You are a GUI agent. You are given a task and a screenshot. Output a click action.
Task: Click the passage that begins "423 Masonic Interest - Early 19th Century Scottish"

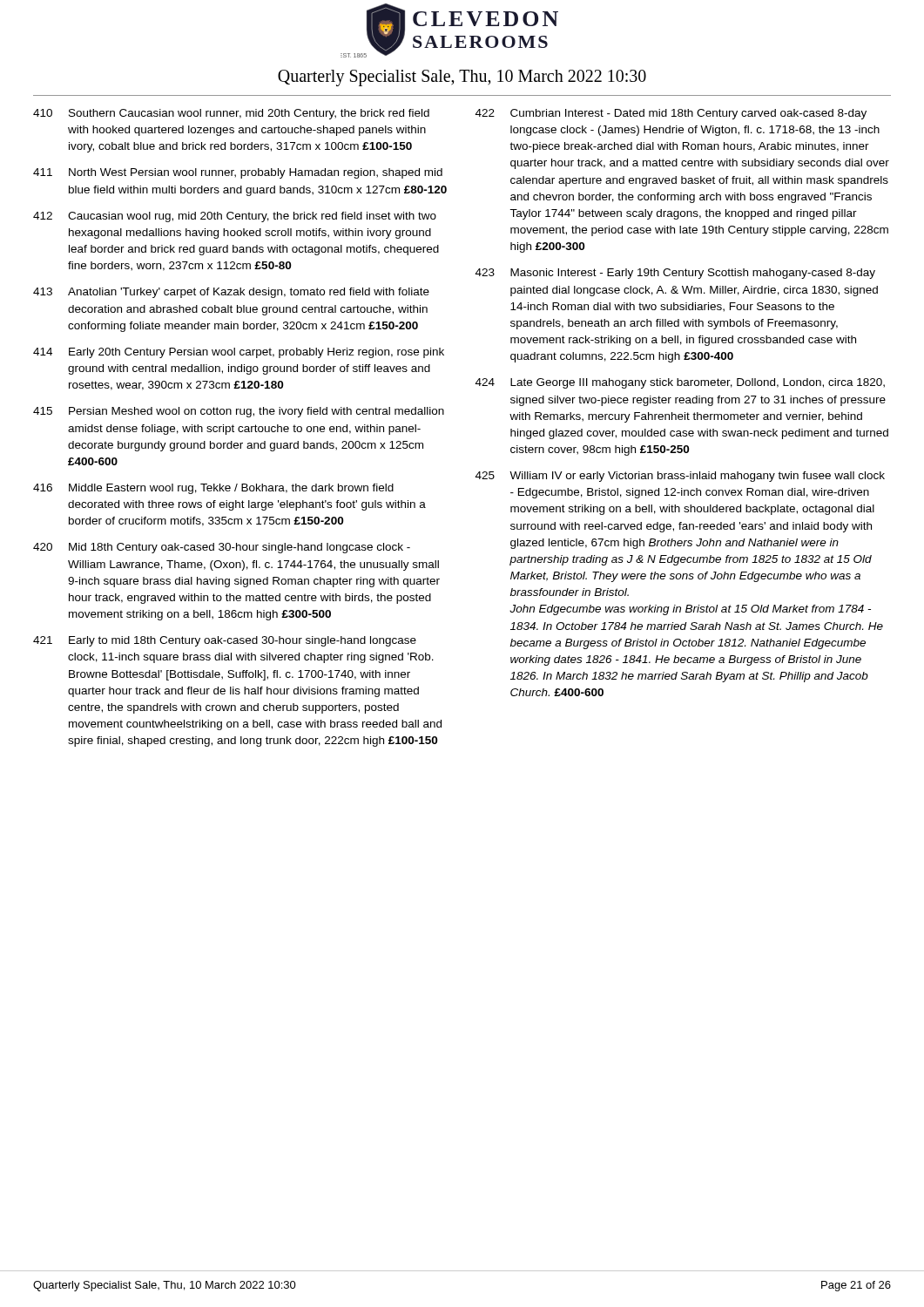point(683,314)
